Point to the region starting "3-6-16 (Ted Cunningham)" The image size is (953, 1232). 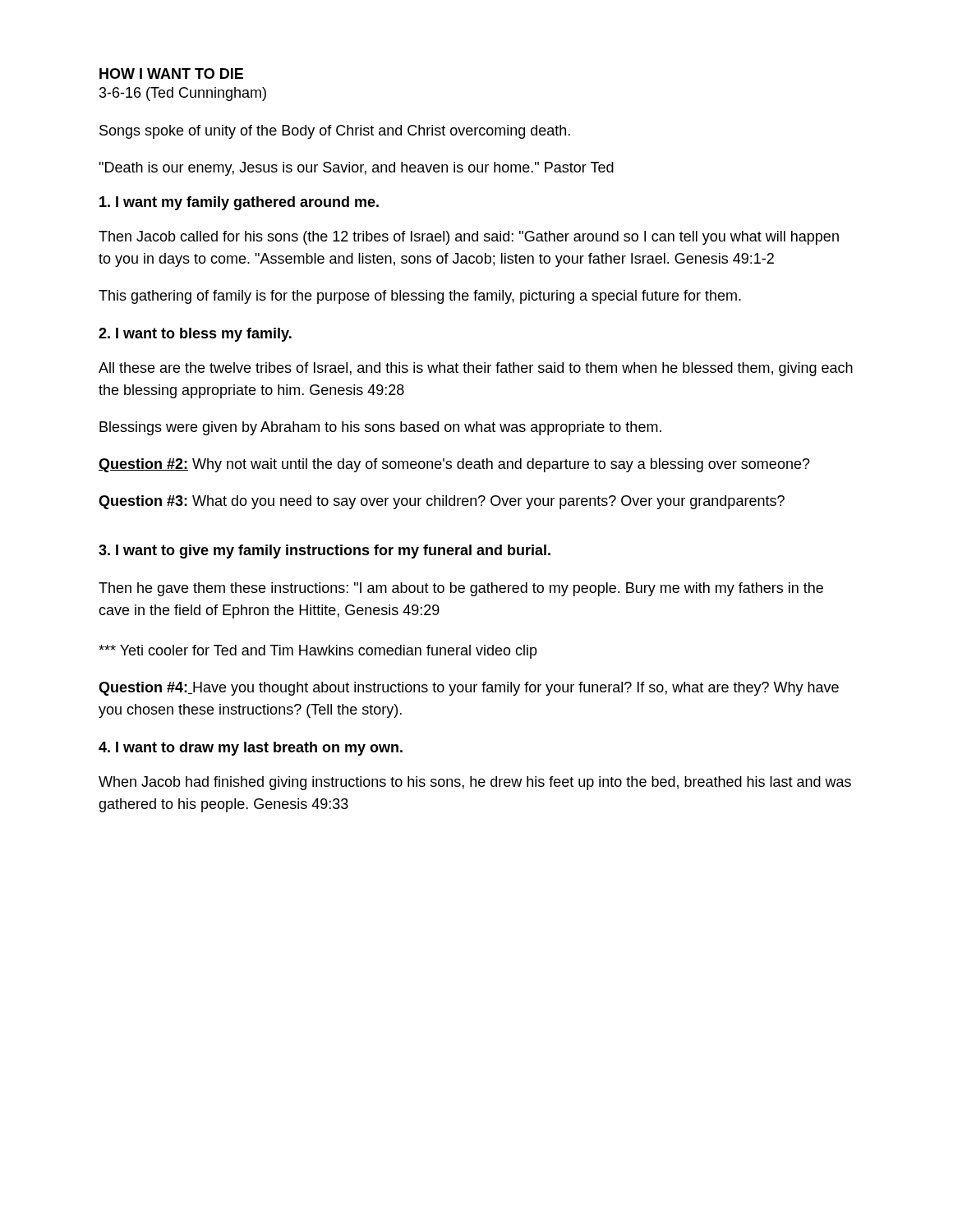coord(183,93)
